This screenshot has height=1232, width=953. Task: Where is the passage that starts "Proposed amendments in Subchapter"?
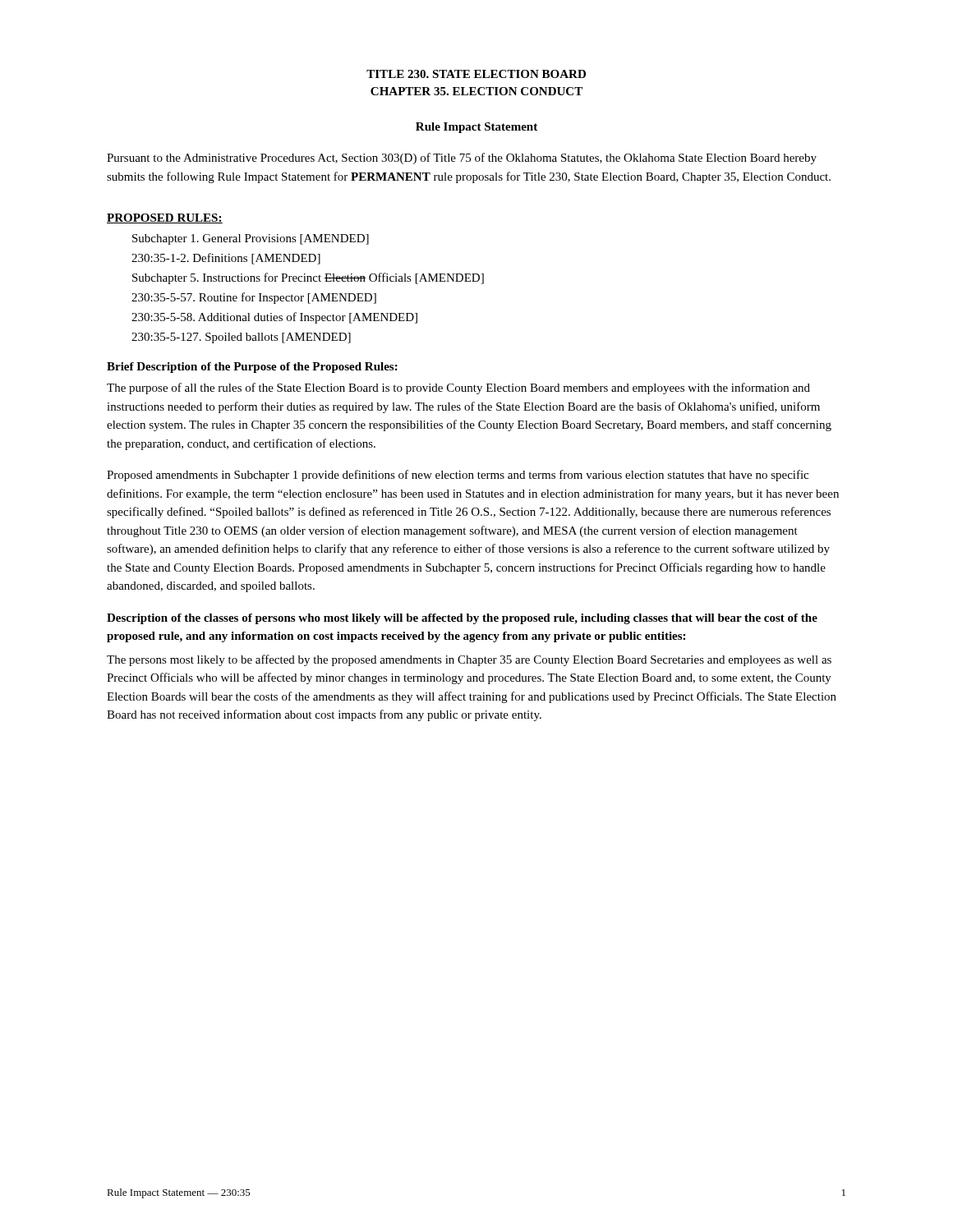(473, 530)
